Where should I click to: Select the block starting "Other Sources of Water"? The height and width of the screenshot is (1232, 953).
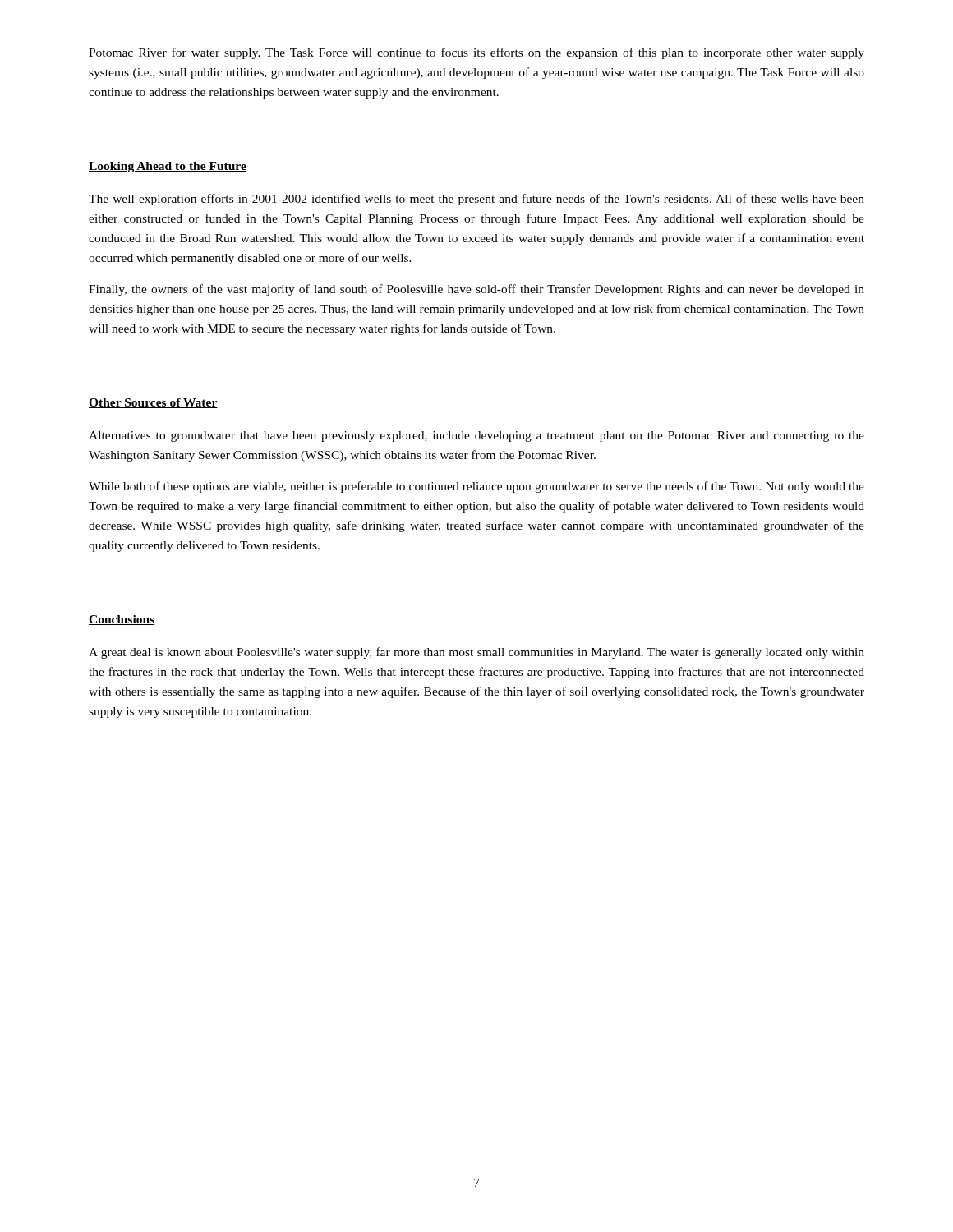pos(153,403)
